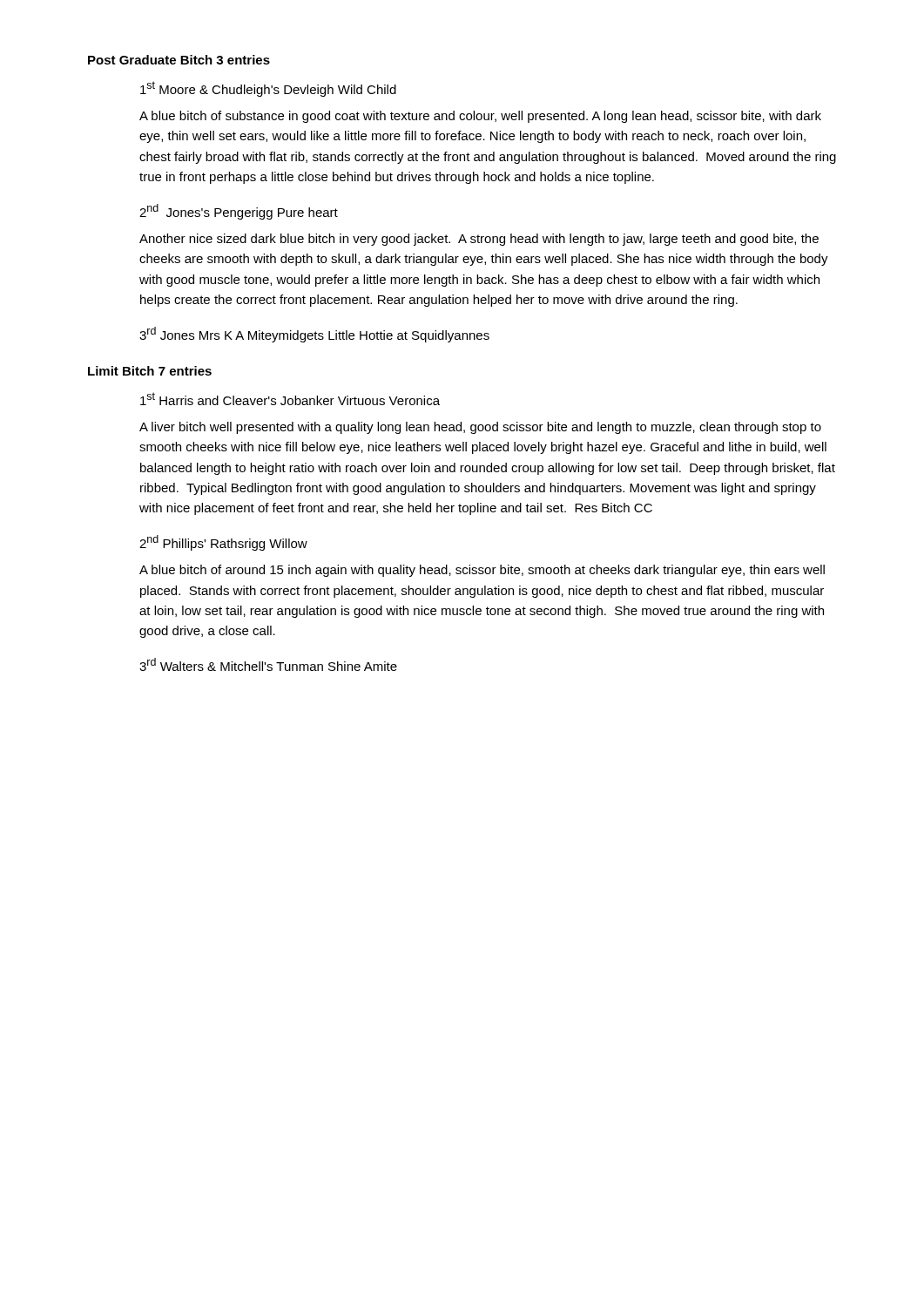Navigate to the text starting "2nd Phillips' Rathsrigg Willow"
The image size is (924, 1307).
(223, 542)
